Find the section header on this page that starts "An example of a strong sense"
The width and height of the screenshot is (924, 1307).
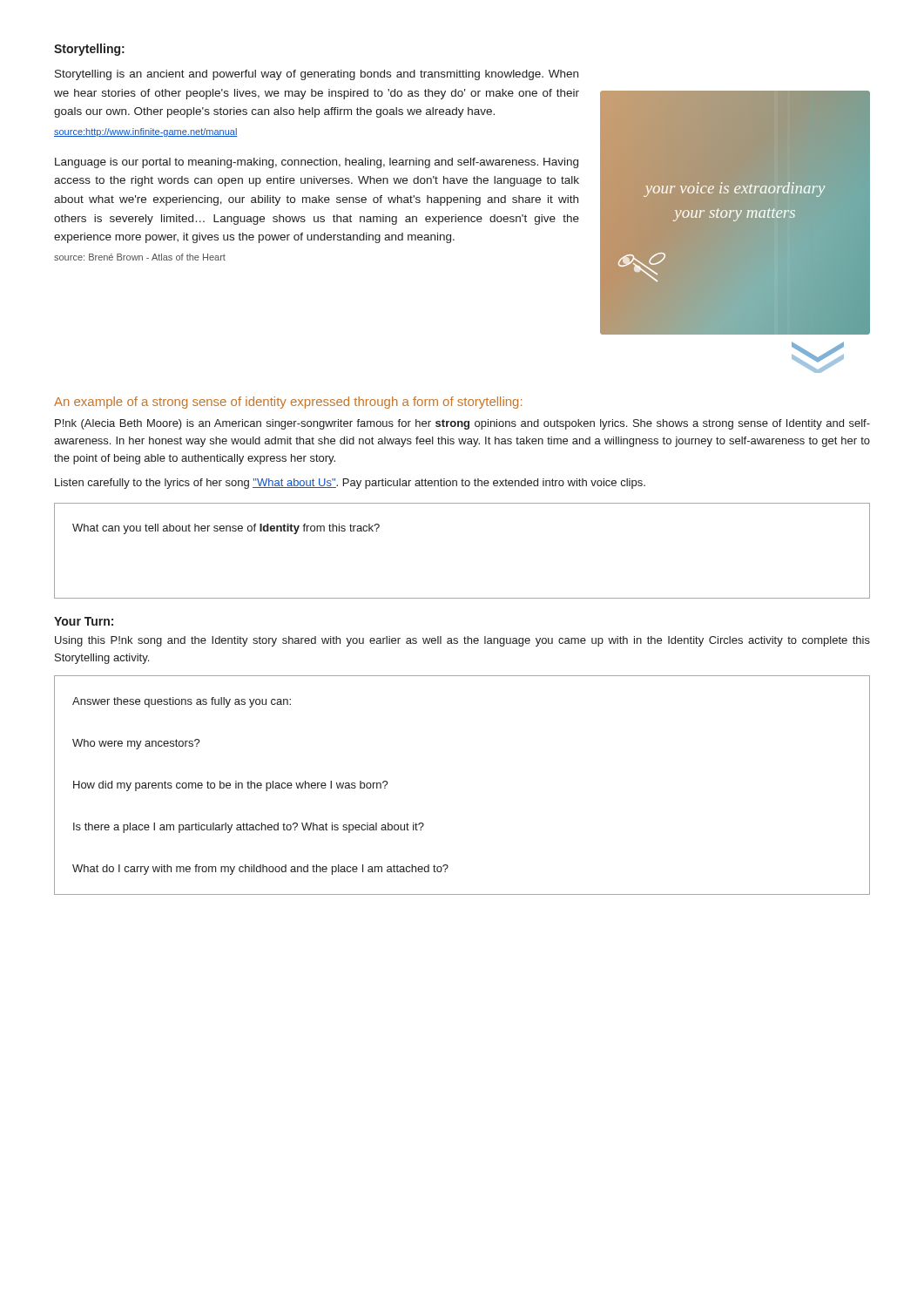click(x=289, y=401)
